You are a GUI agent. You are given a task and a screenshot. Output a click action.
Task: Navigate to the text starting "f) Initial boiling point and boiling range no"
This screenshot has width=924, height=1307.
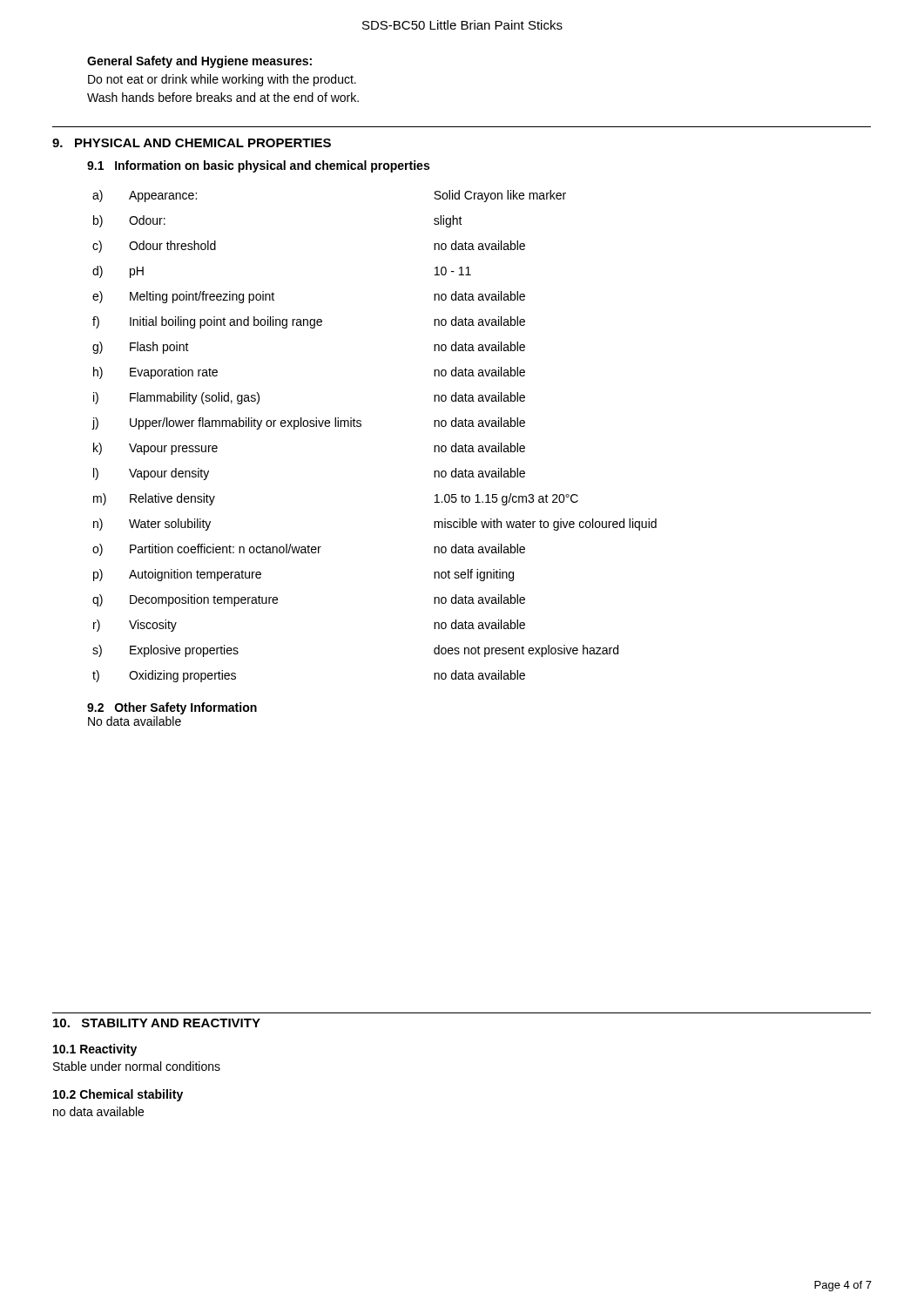click(479, 322)
